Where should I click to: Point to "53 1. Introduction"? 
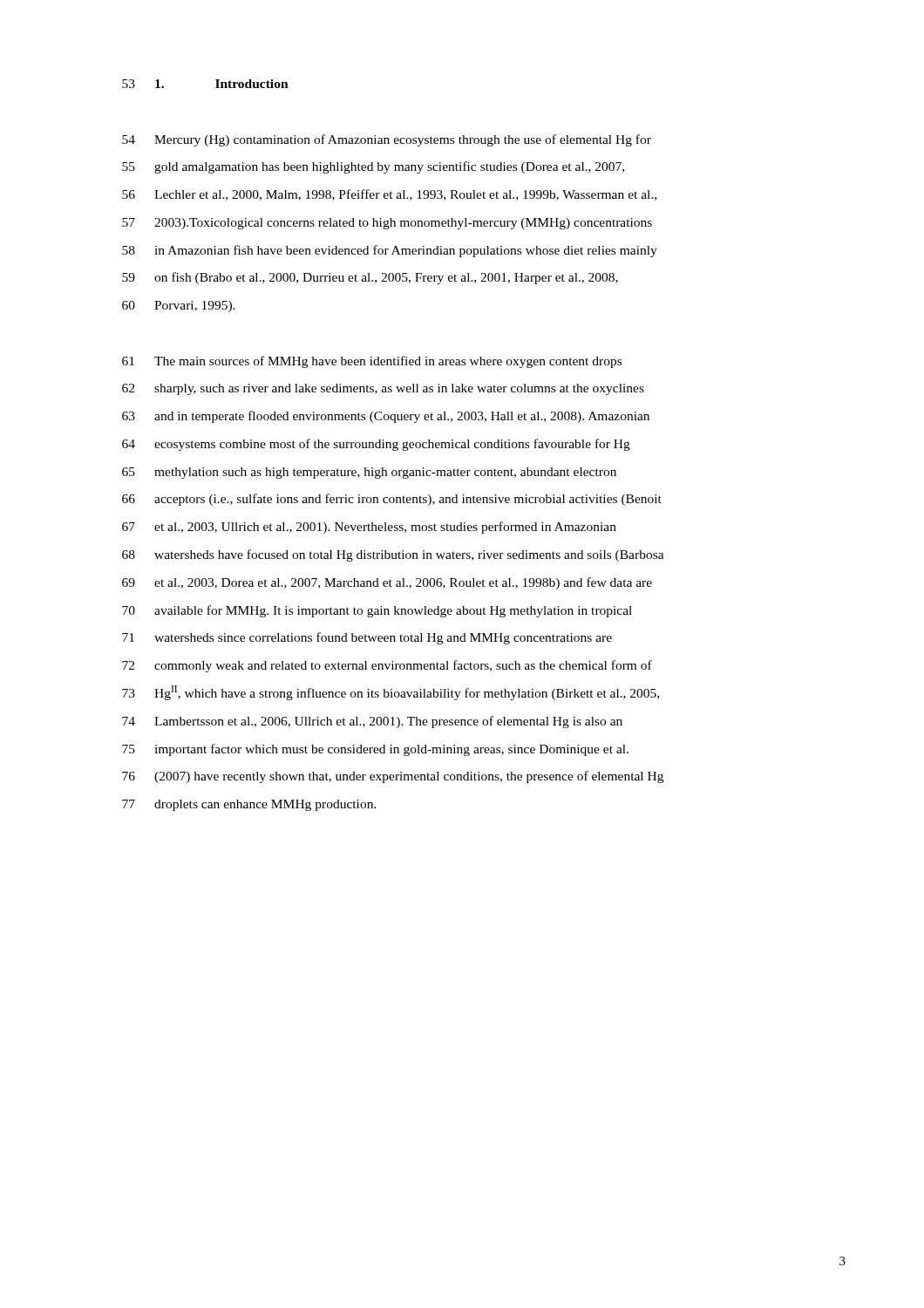pos(125,83)
